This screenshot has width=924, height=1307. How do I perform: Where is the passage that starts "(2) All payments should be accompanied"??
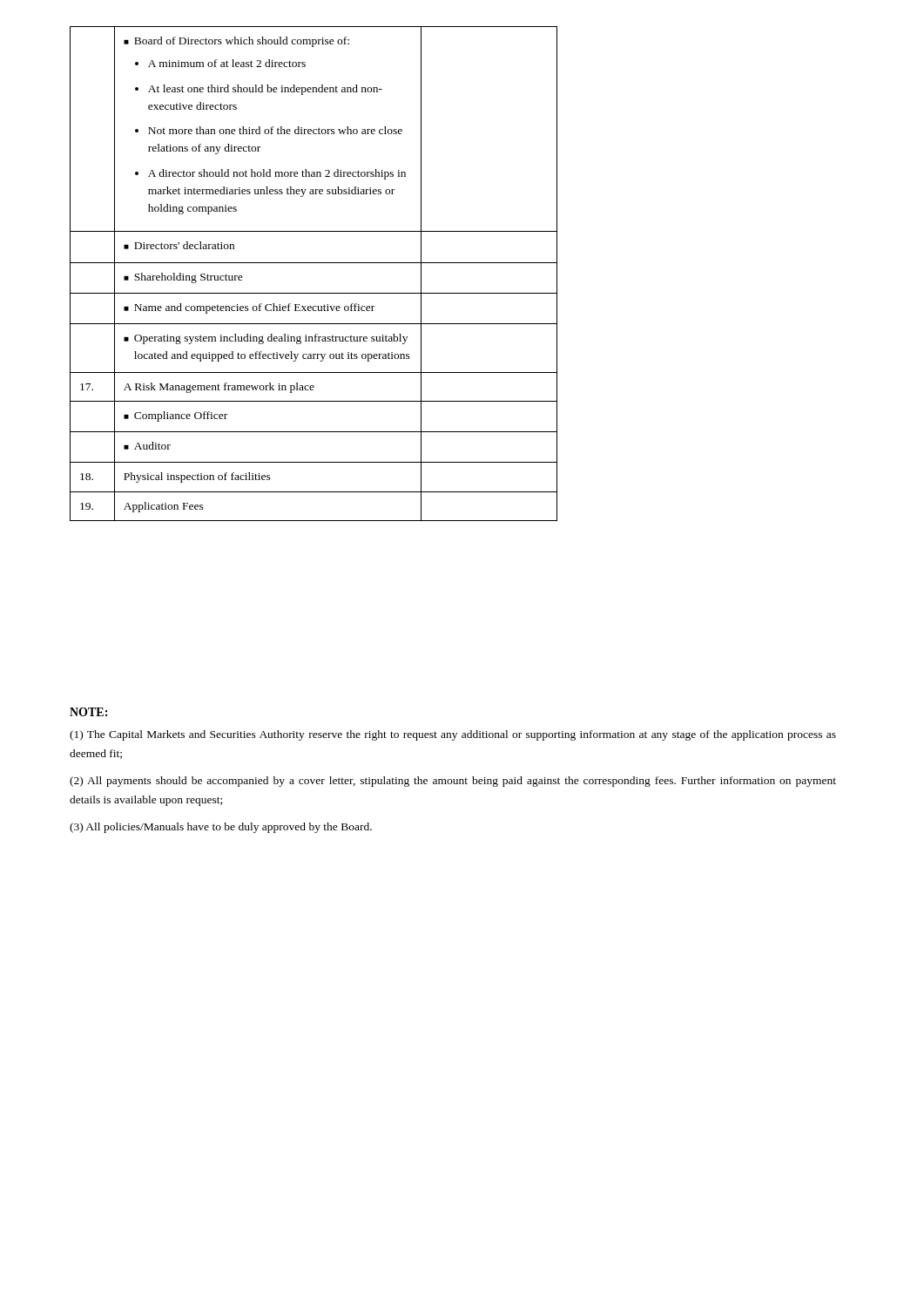(453, 790)
